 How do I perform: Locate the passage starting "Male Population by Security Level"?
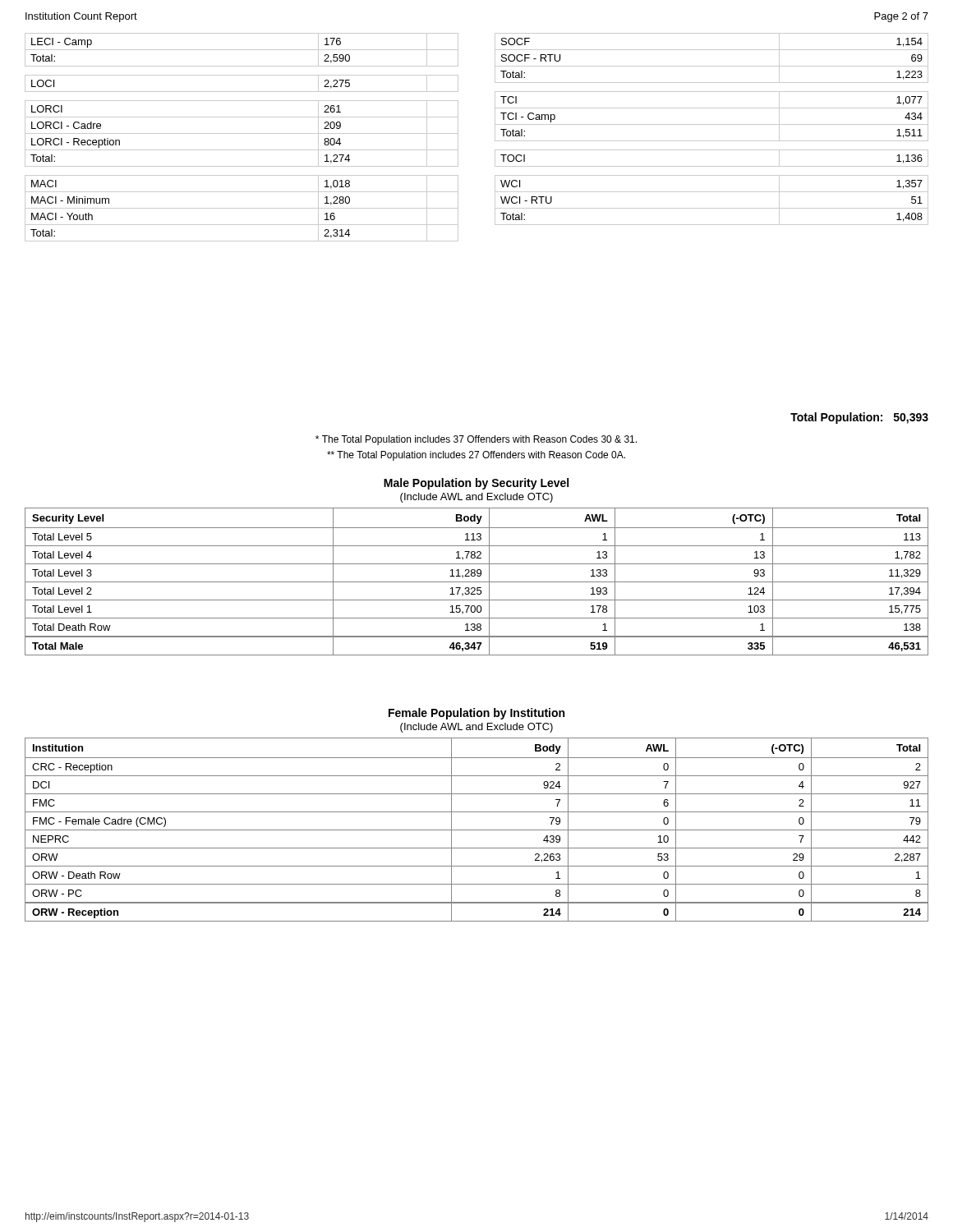tap(476, 483)
